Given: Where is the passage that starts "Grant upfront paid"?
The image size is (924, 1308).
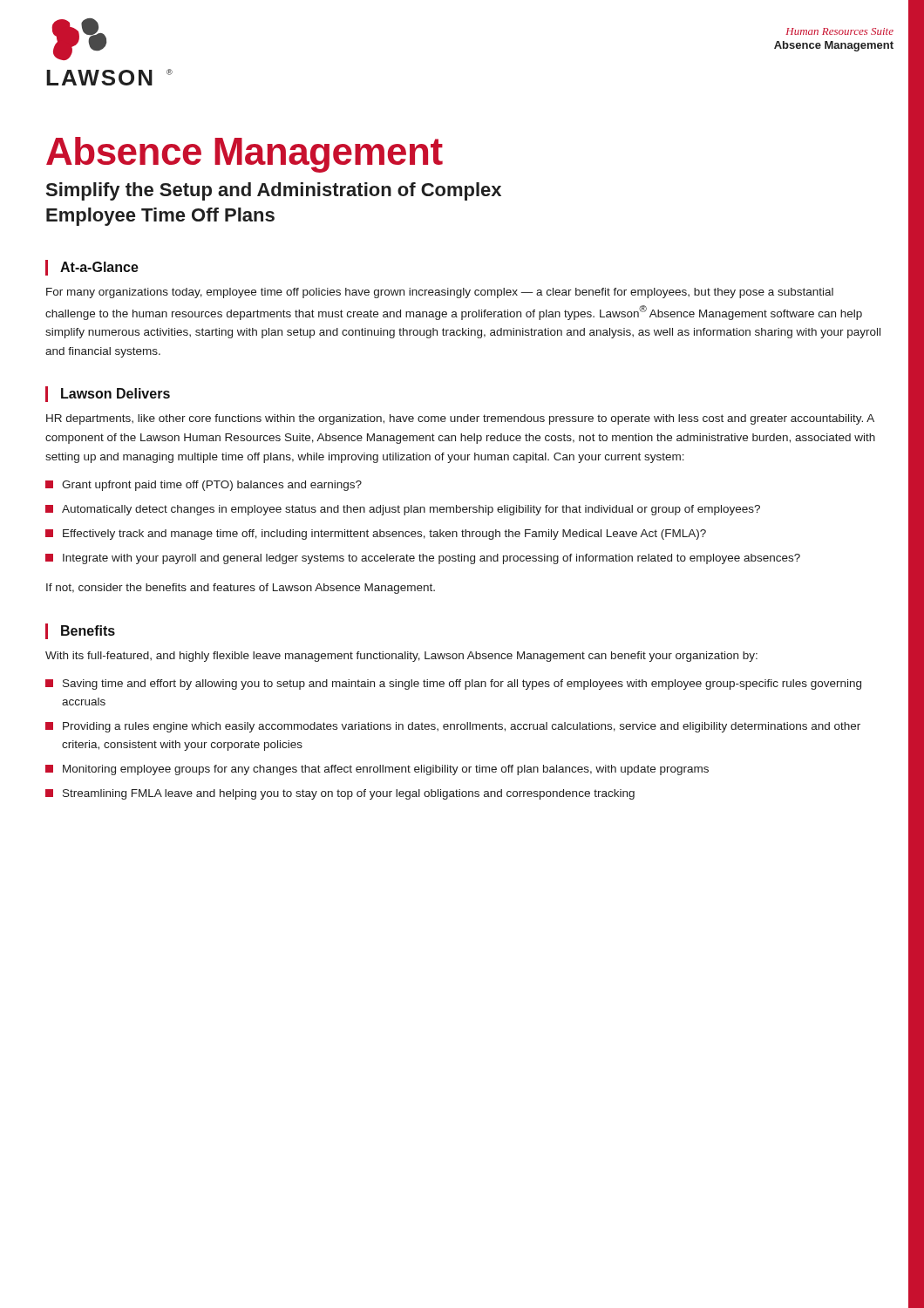Looking at the screenshot, I should pos(204,485).
